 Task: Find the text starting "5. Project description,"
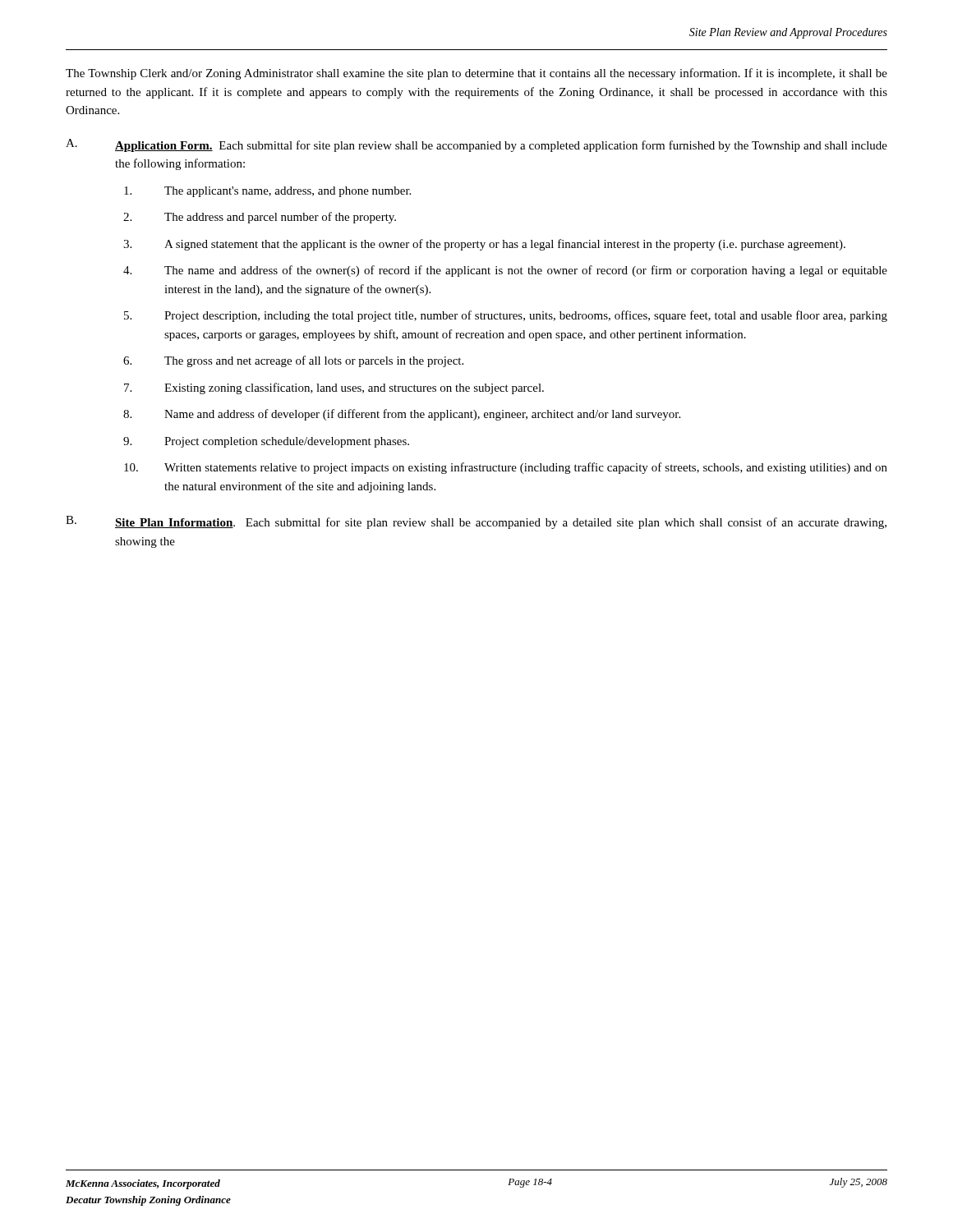(x=501, y=325)
